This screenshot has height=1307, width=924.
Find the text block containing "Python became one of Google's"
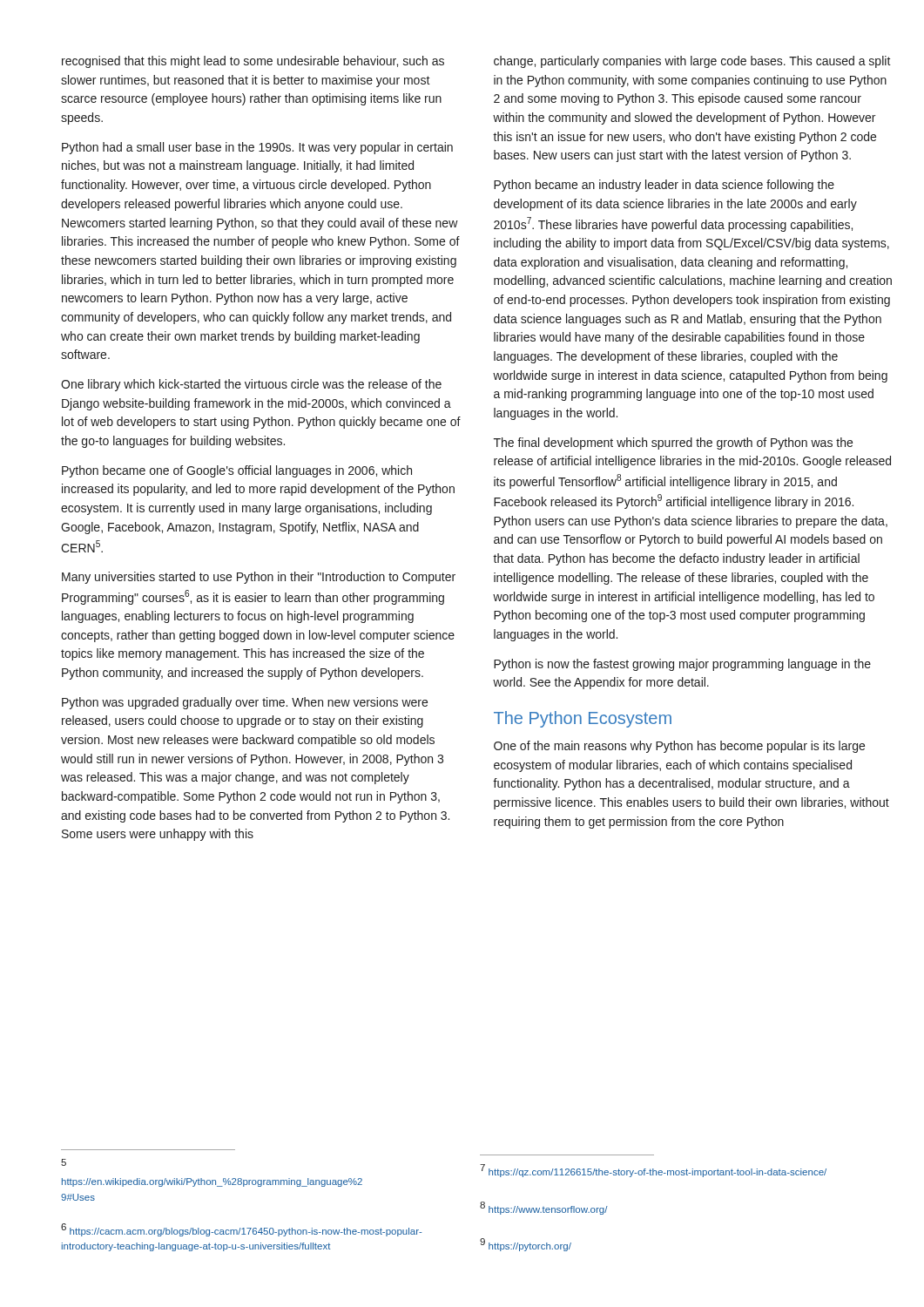(261, 510)
